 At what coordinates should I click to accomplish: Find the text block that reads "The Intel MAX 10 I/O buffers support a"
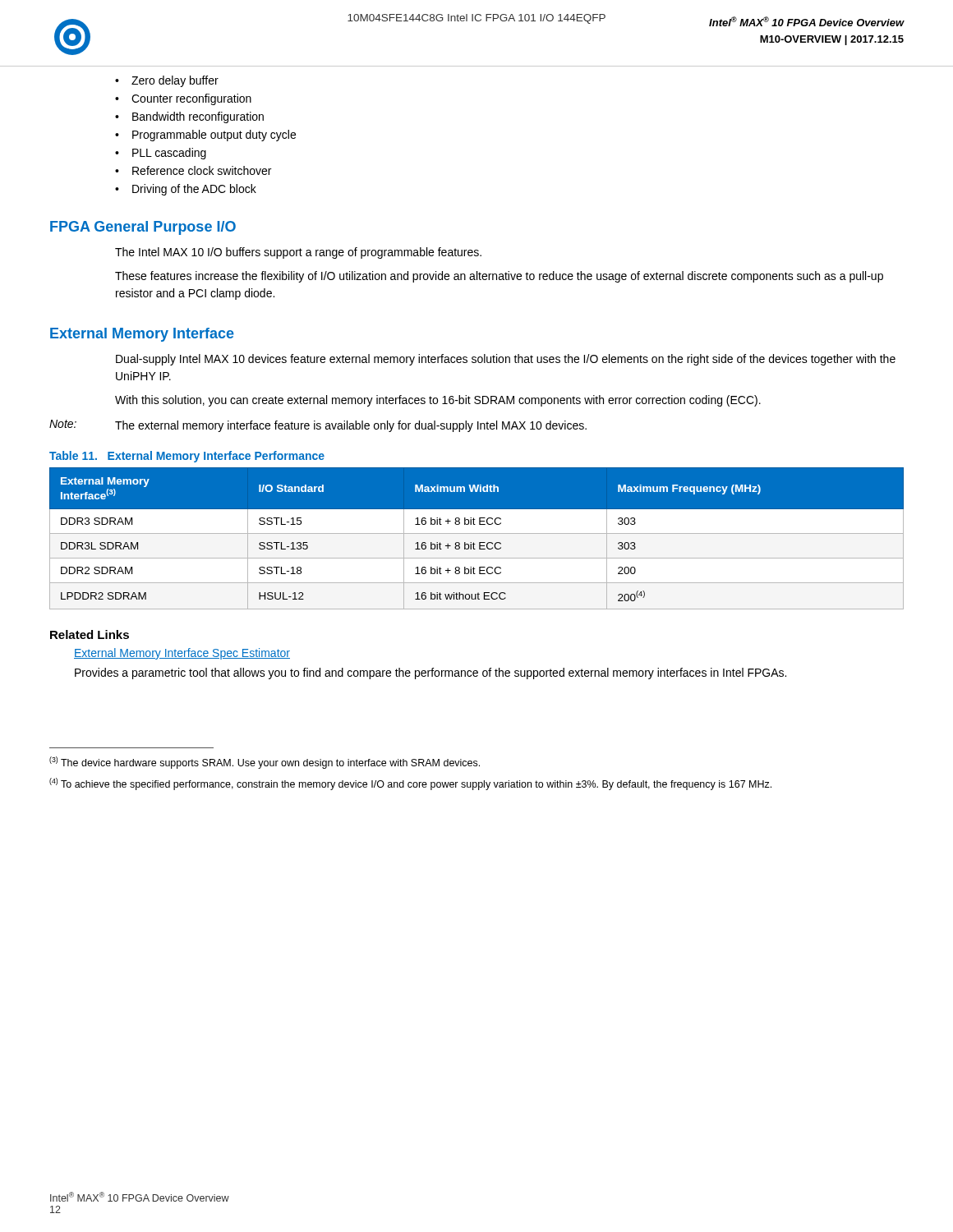tap(299, 252)
